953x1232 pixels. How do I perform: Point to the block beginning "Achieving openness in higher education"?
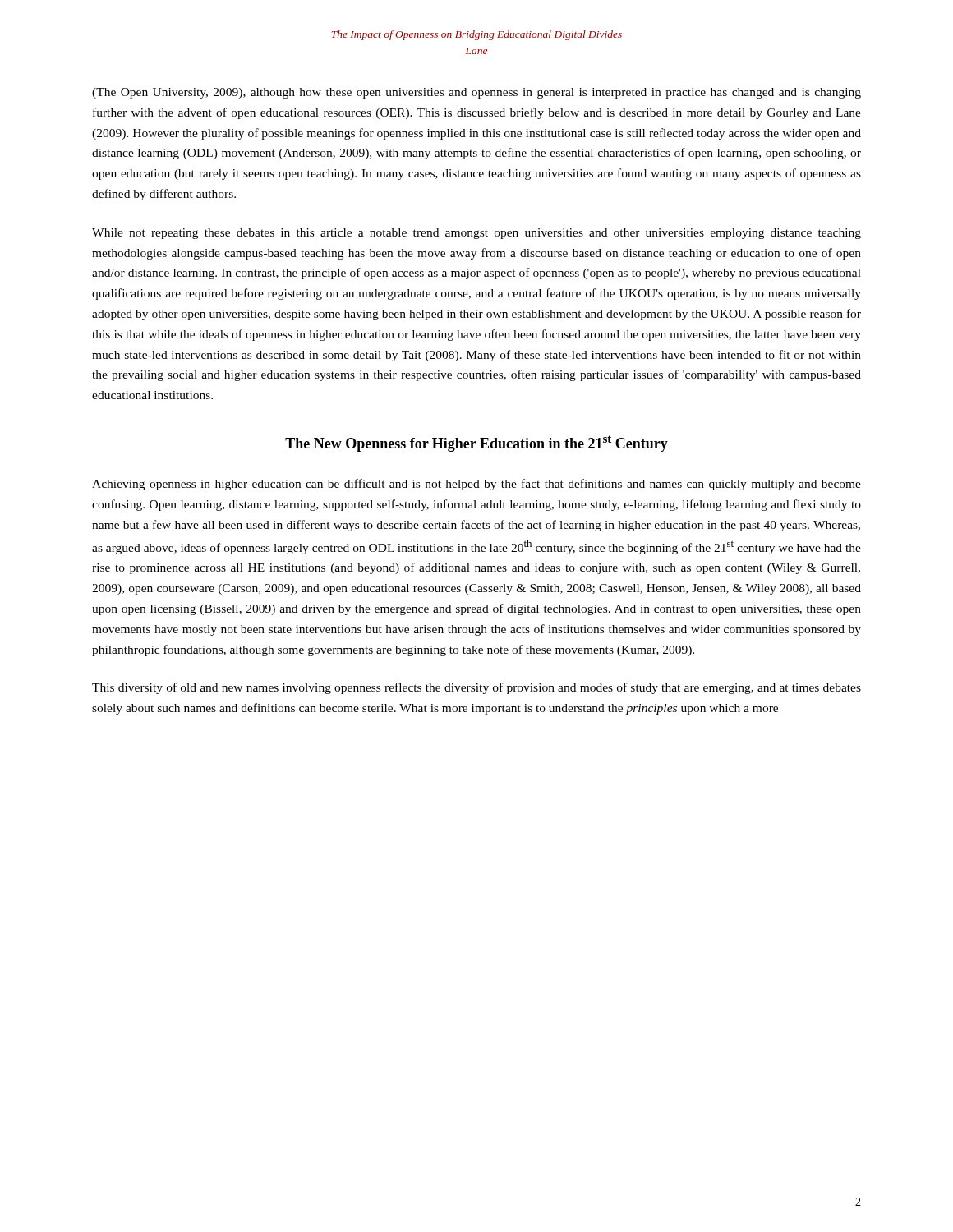tap(476, 566)
